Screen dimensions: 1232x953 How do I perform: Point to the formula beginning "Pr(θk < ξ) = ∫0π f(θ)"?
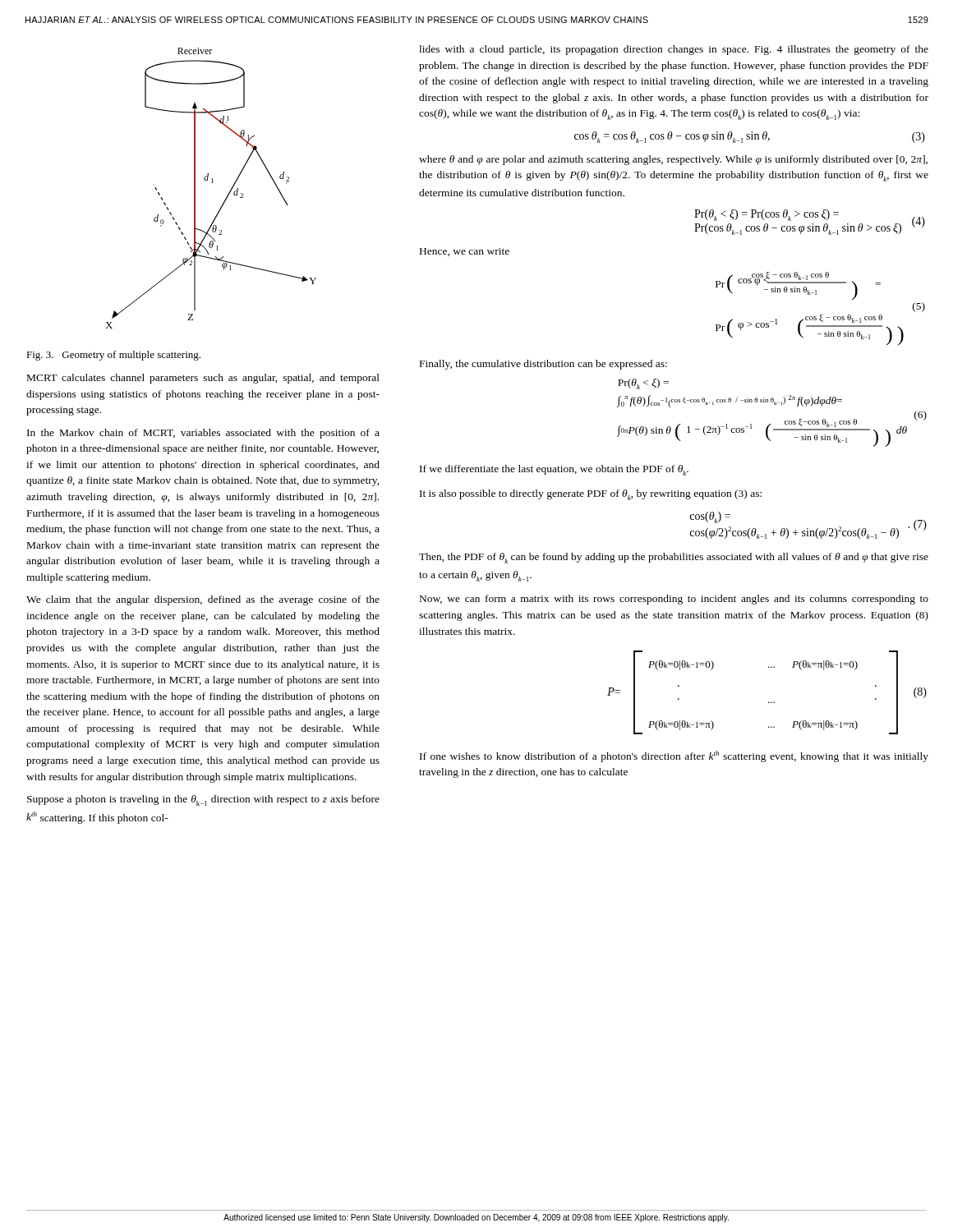(x=674, y=415)
